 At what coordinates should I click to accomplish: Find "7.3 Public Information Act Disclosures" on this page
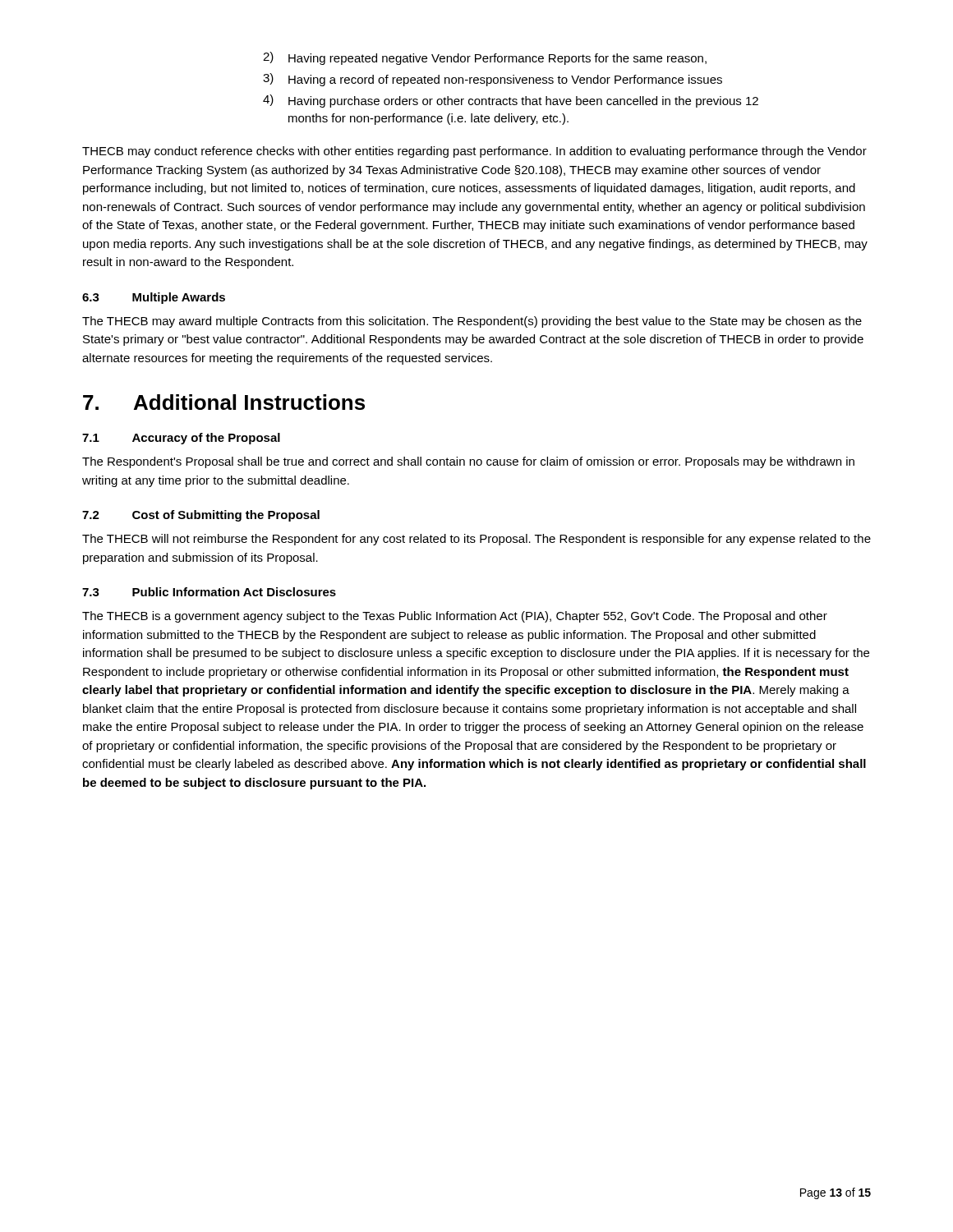click(209, 592)
